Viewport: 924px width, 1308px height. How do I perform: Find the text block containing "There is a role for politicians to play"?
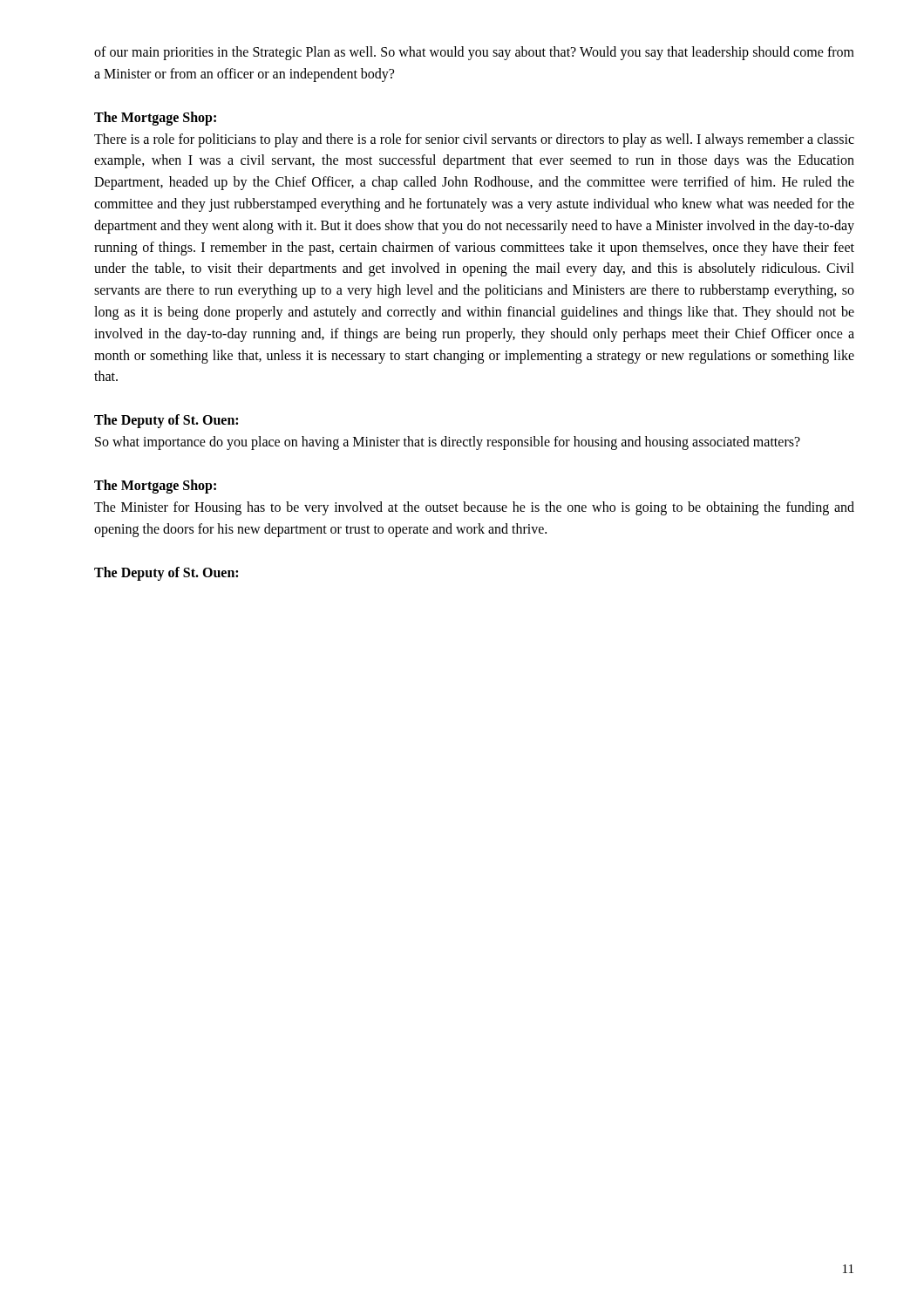point(474,258)
